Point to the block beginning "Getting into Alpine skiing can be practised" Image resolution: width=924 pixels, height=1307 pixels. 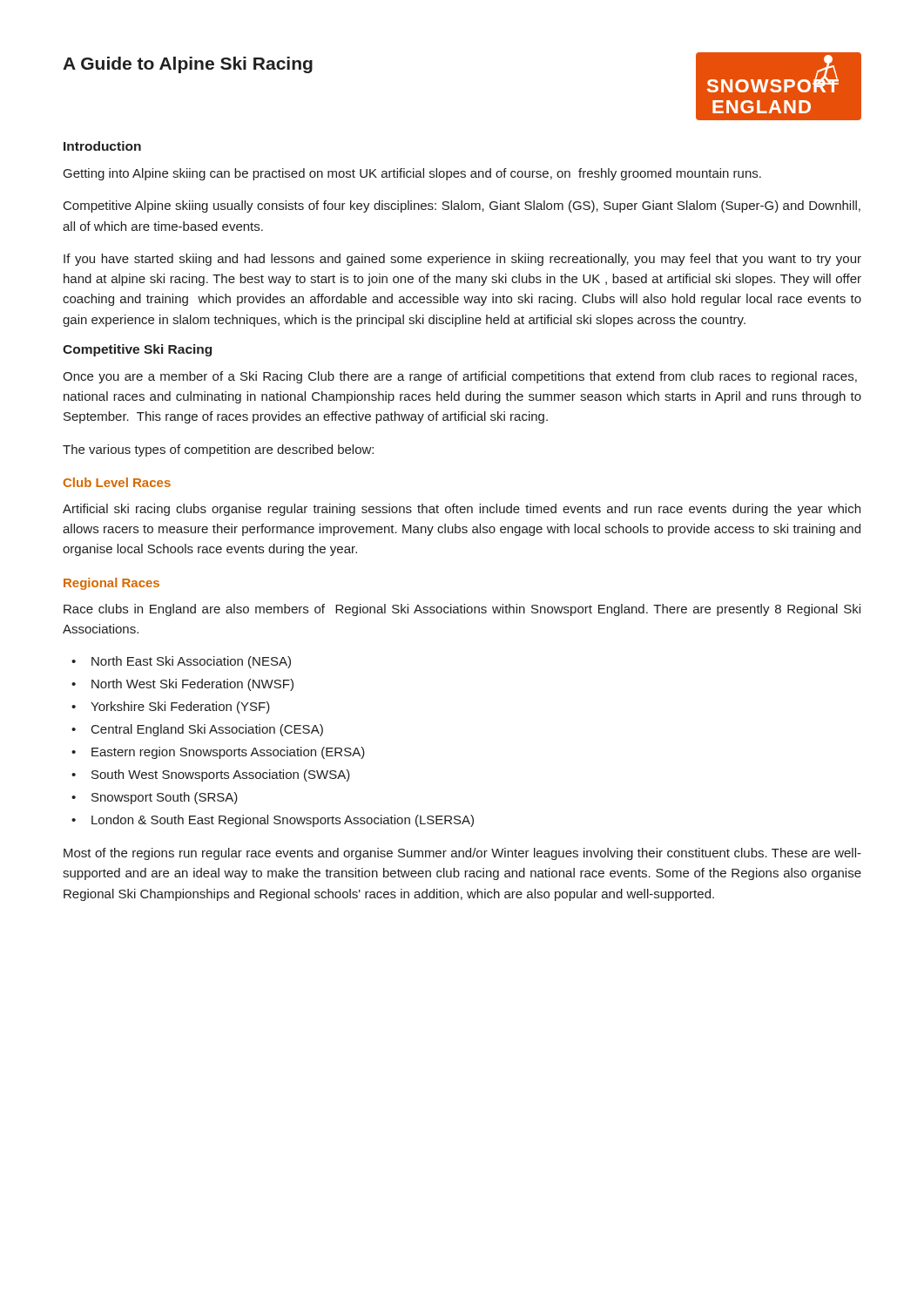[412, 173]
